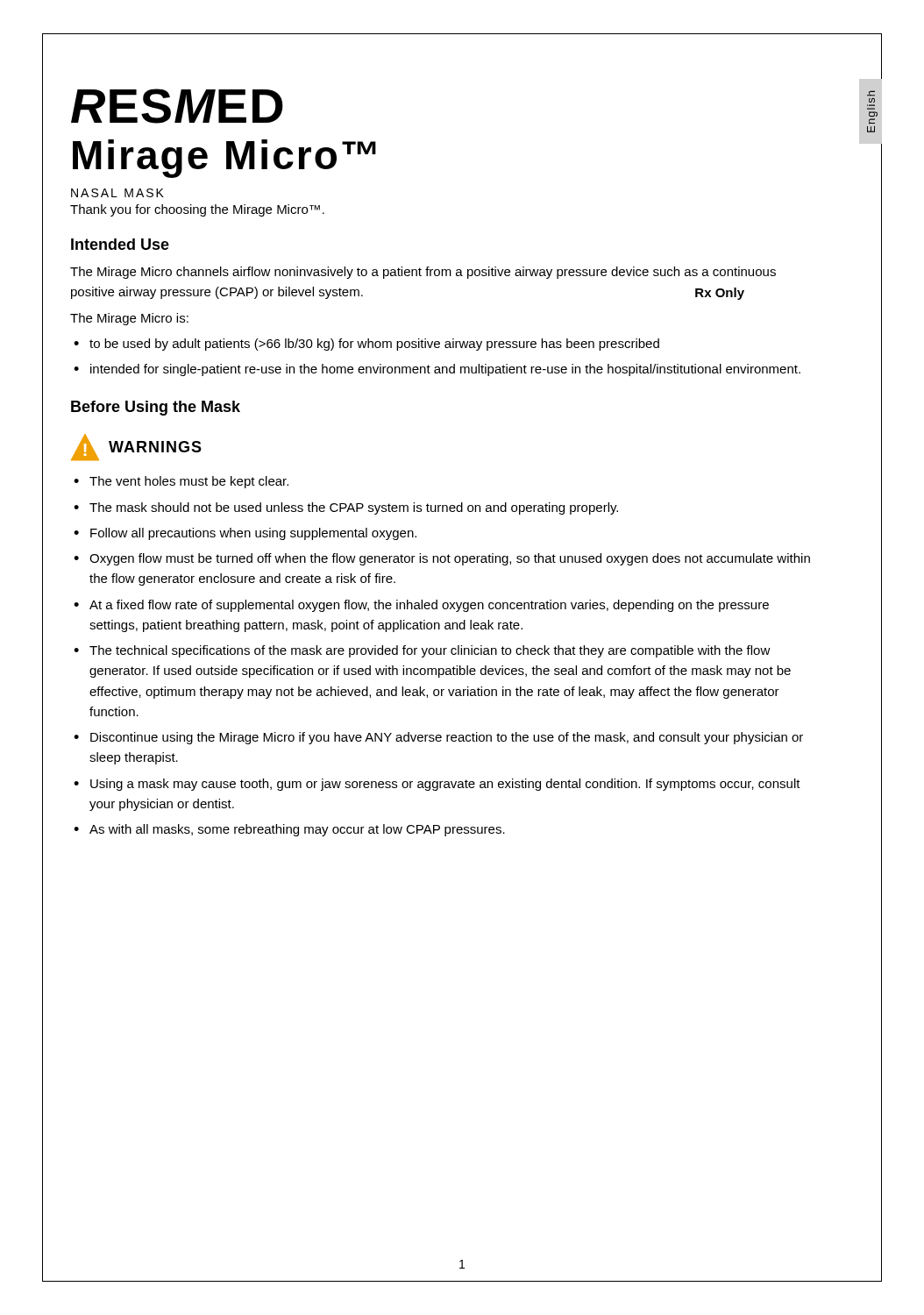This screenshot has height=1315, width=924.
Task: Locate the section header that says "Intended Use"
Action: click(x=120, y=245)
